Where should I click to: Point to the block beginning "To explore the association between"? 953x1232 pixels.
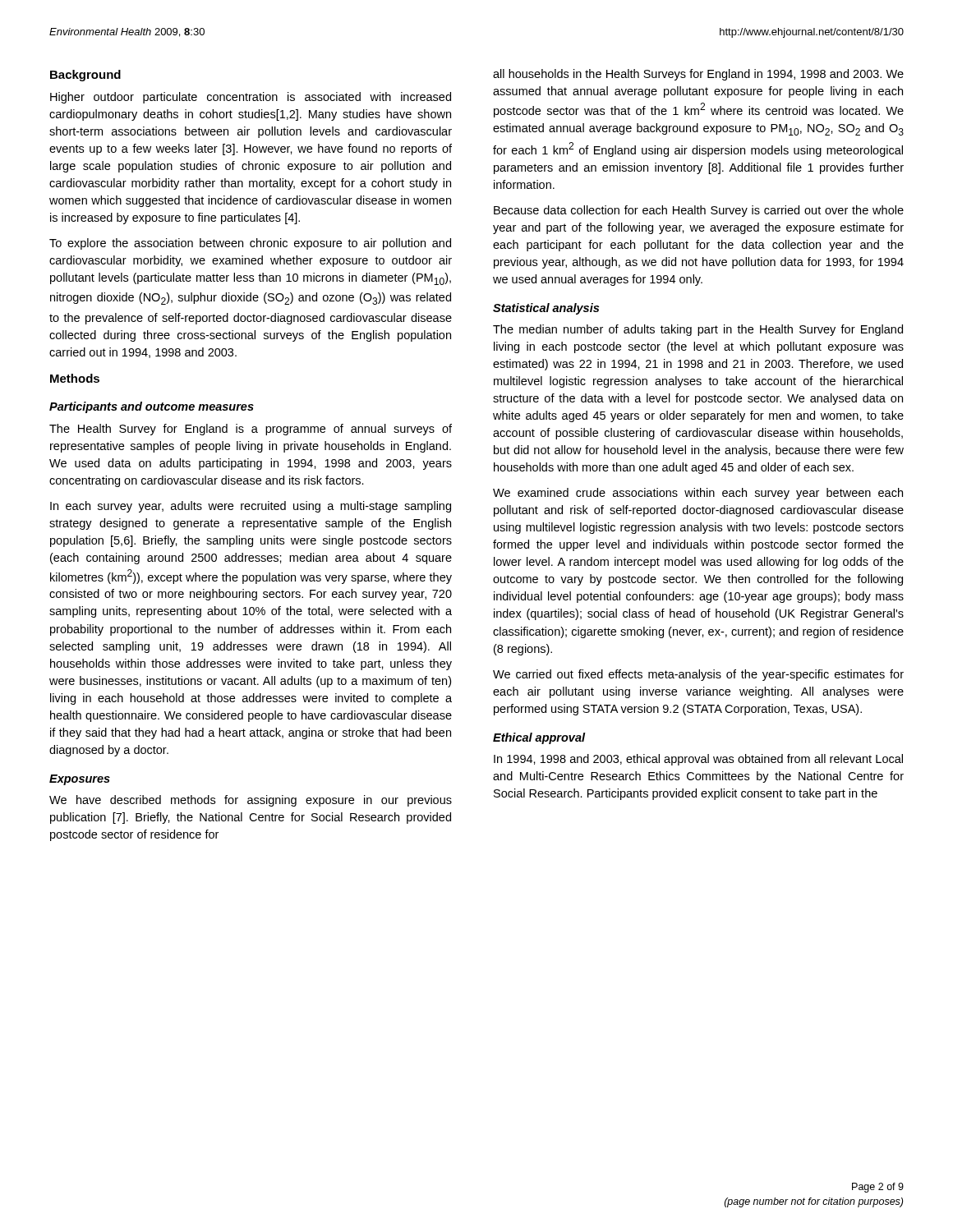click(251, 298)
